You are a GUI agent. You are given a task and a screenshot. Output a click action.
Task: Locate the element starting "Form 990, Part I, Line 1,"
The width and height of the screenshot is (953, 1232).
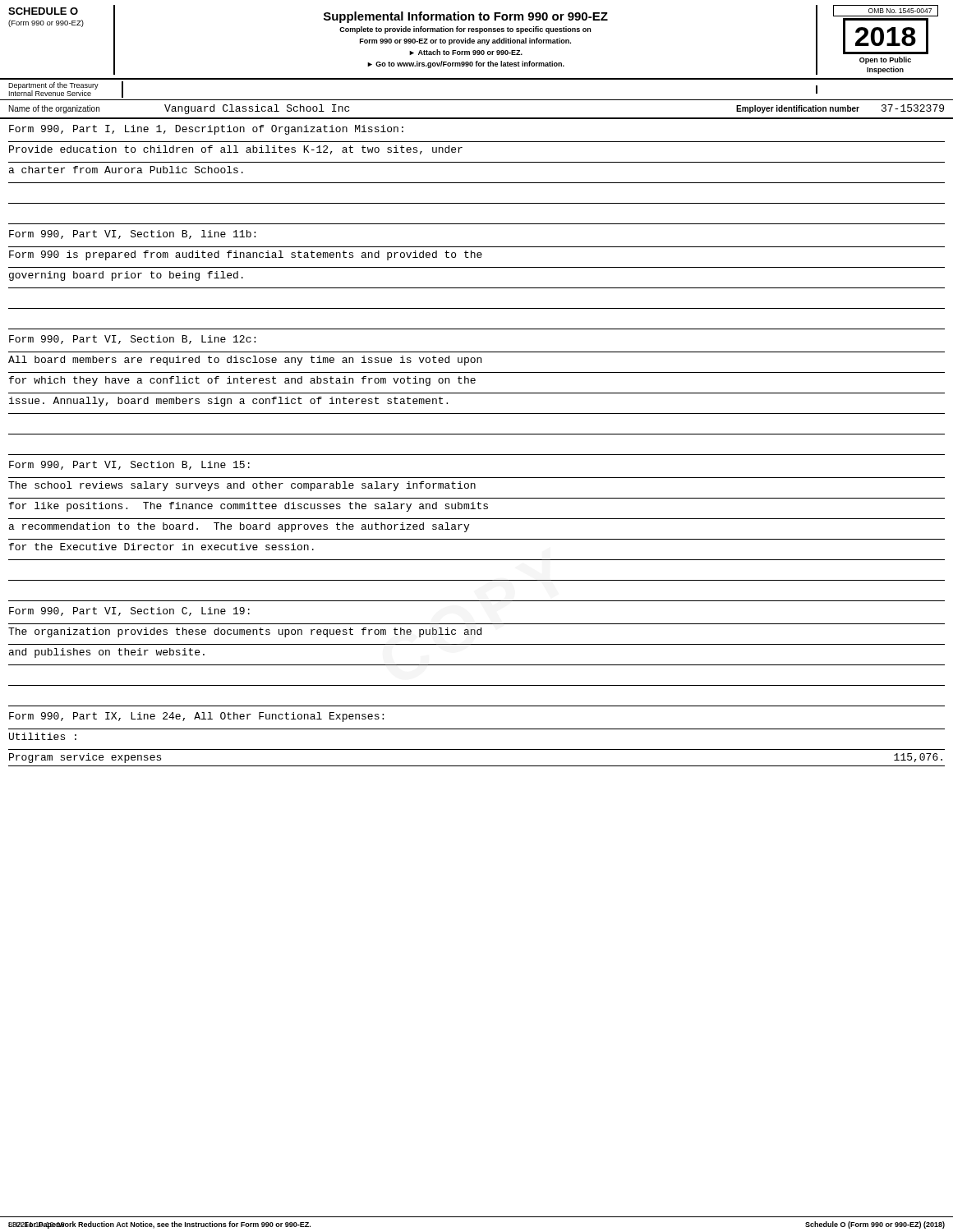click(207, 130)
